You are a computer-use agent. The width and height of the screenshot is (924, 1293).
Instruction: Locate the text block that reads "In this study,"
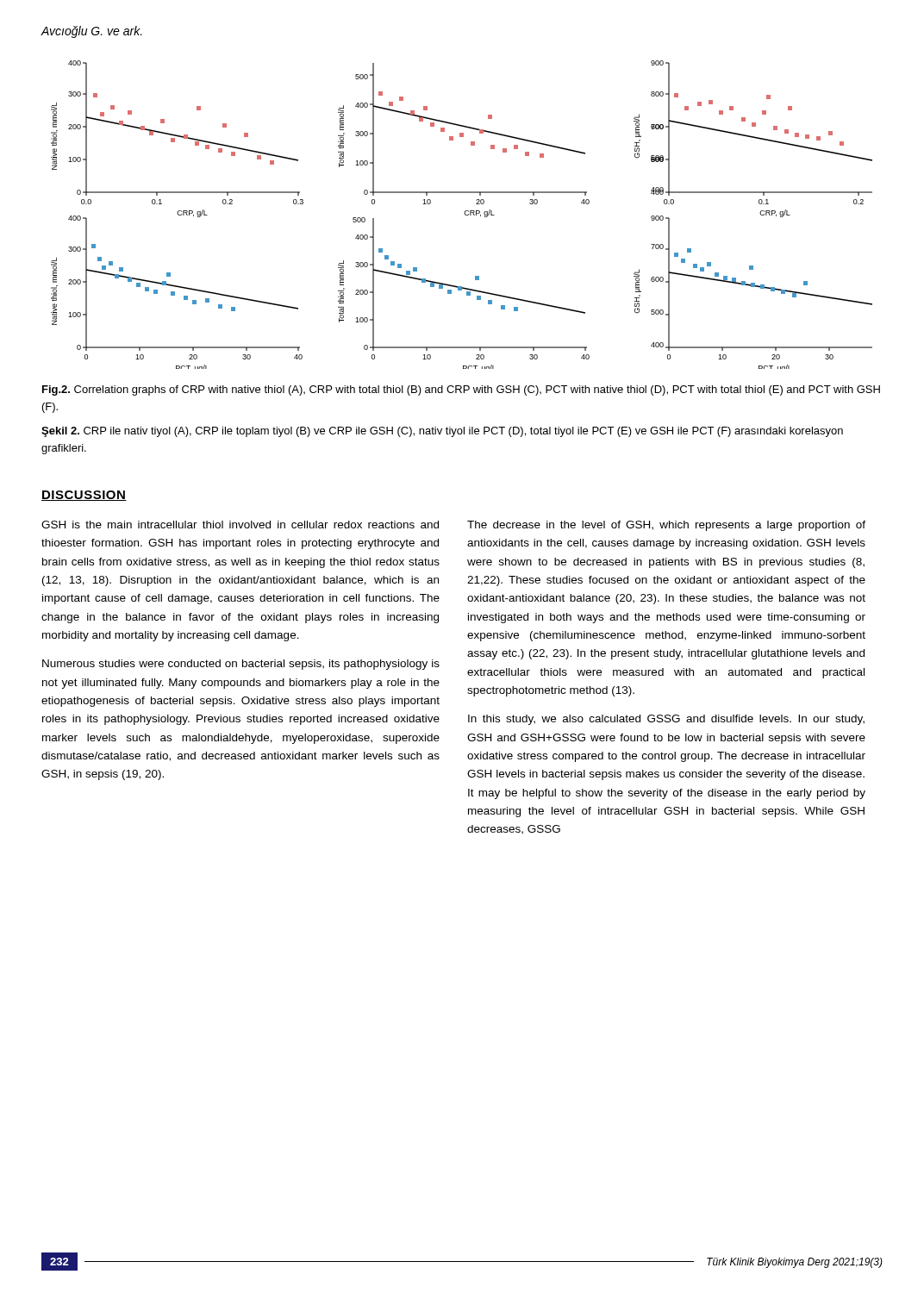click(x=666, y=774)
